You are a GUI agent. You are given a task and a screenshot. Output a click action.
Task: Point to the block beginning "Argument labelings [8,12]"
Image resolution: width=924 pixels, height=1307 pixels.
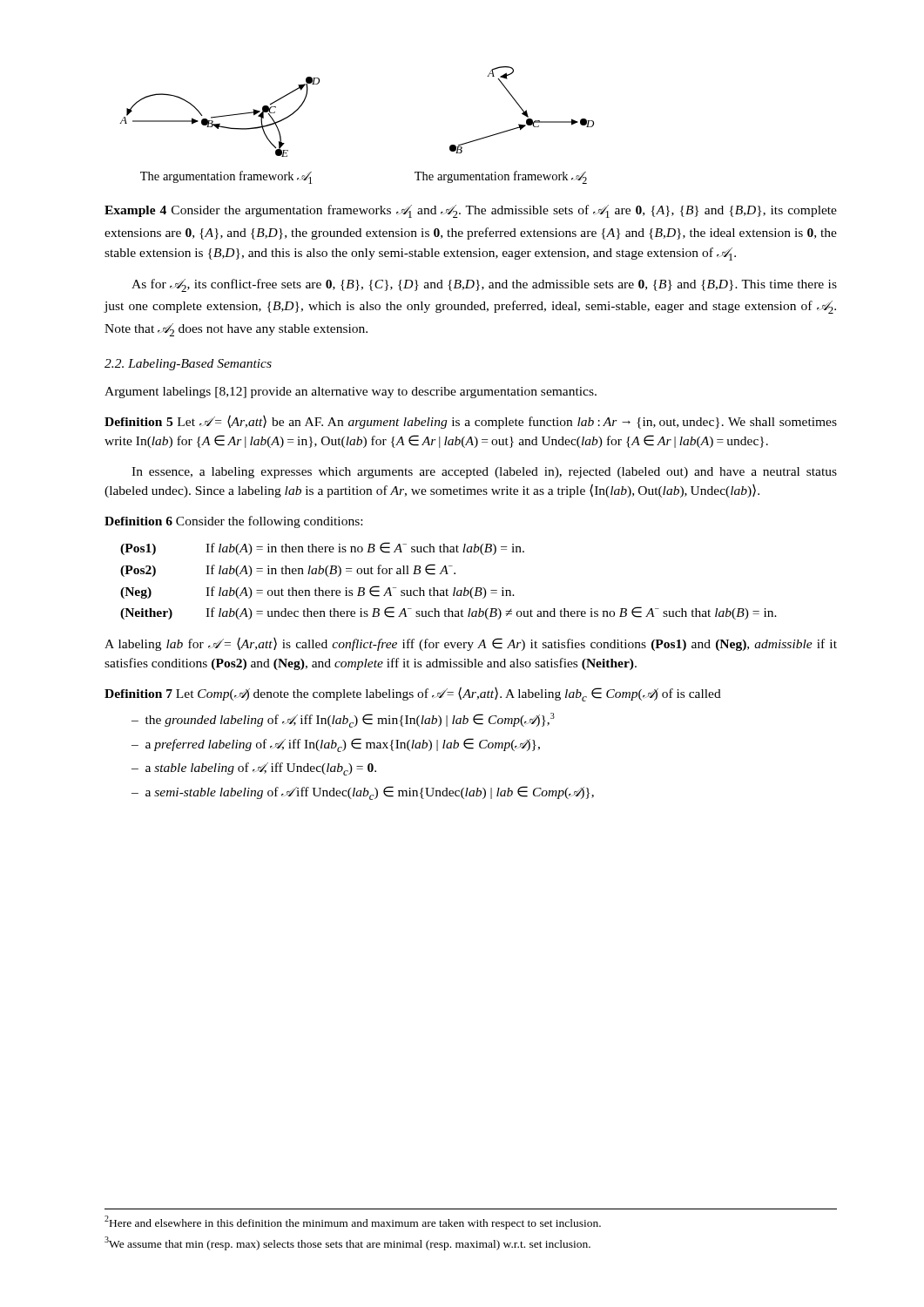[x=351, y=391]
